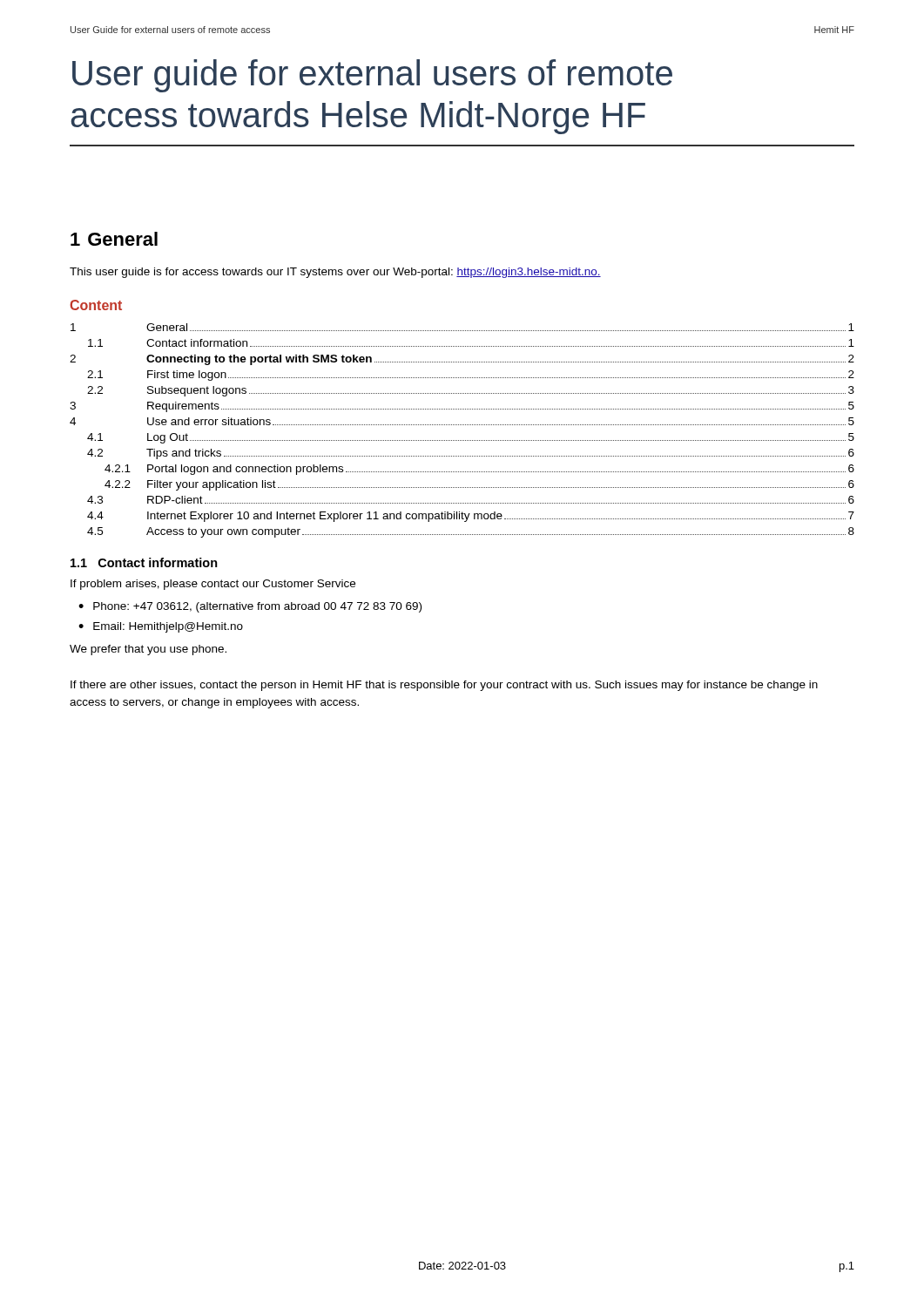Find the text block starting "1.1 Contact information"
Image resolution: width=924 pixels, height=1307 pixels.
[x=144, y=563]
